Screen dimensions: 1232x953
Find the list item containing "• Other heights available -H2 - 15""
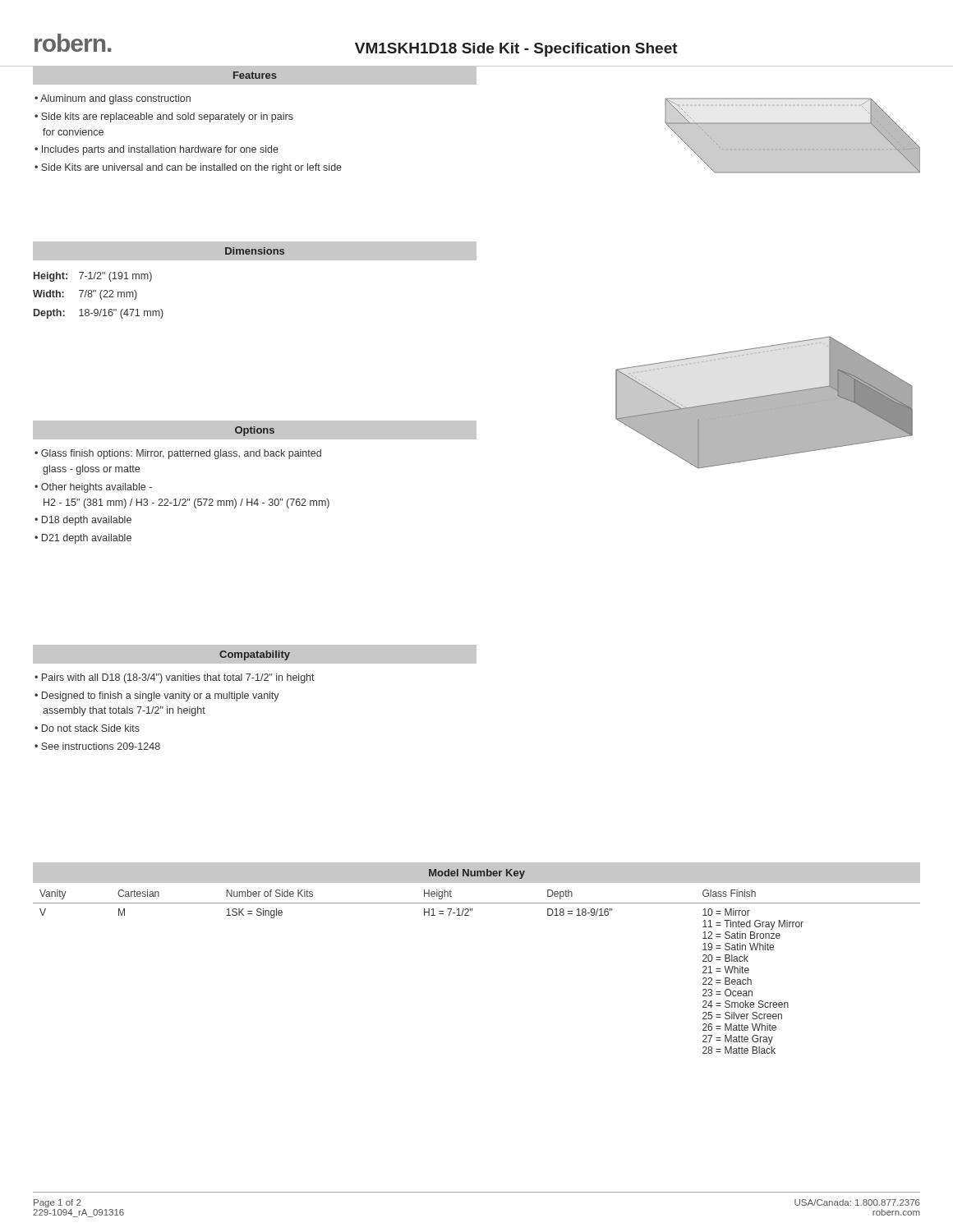tap(182, 495)
